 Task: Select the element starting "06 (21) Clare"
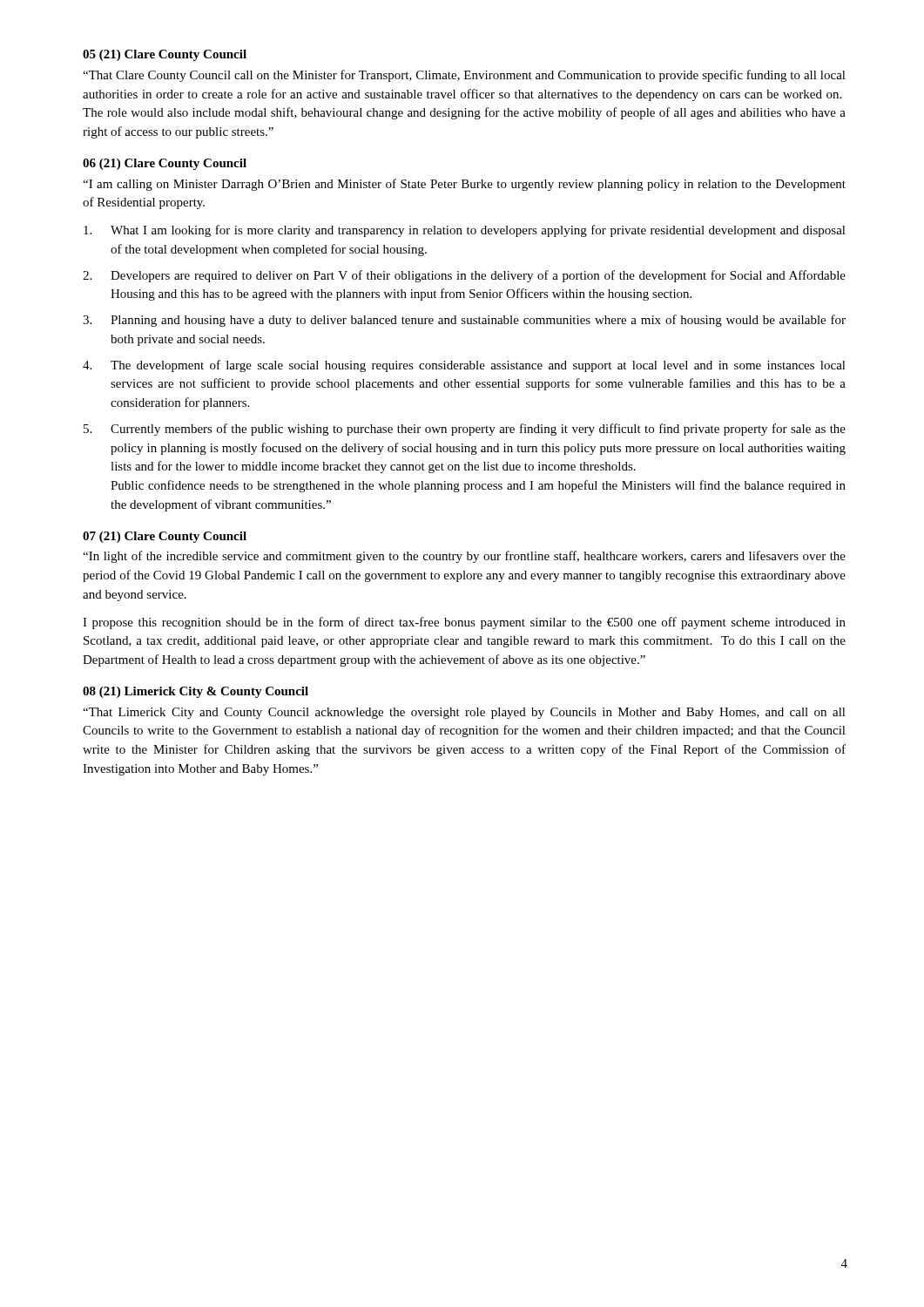coord(165,163)
